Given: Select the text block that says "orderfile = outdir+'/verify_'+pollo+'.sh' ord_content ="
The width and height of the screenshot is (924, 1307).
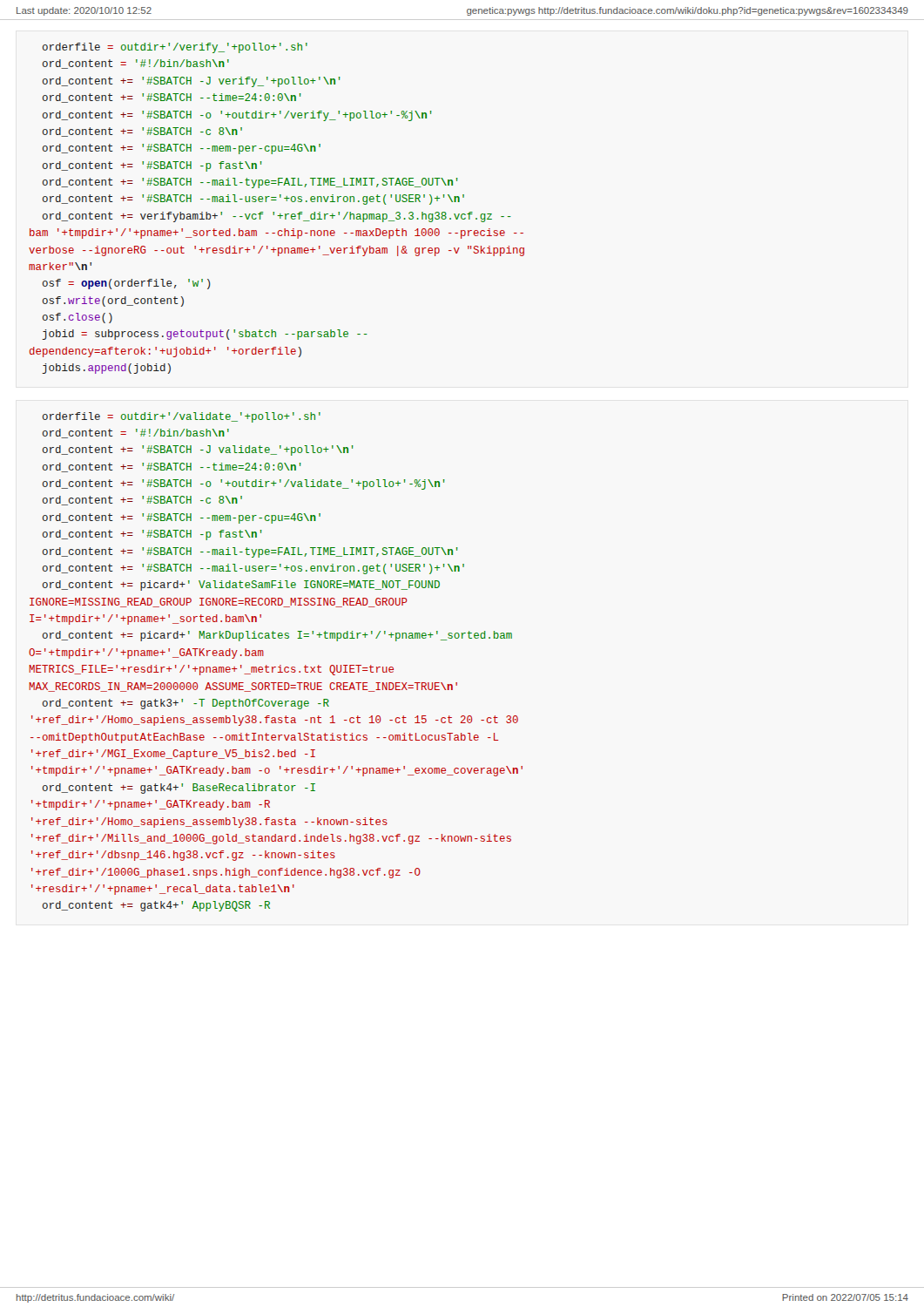Looking at the screenshot, I should coord(277,208).
